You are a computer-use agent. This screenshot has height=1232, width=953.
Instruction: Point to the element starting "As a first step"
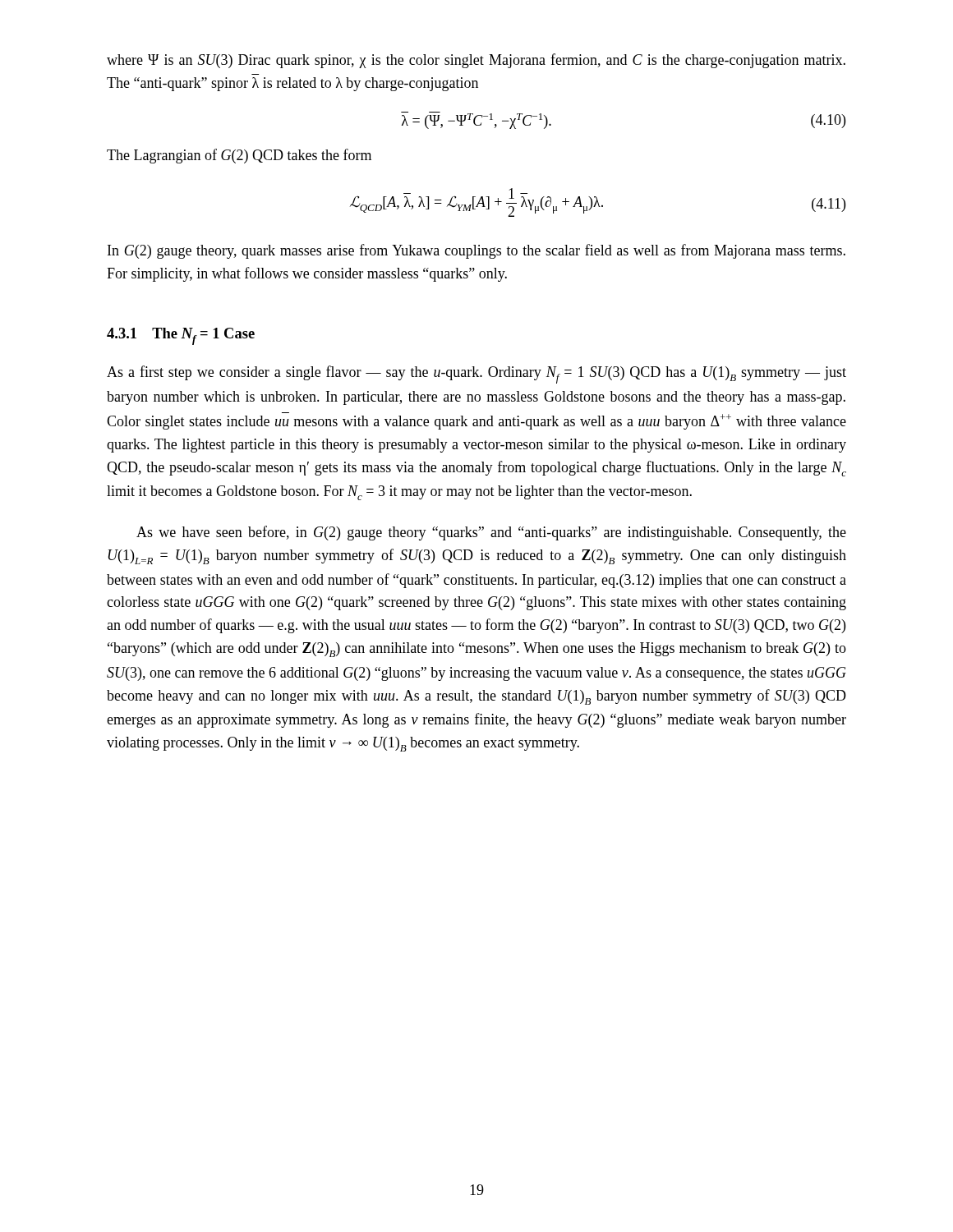(x=476, y=433)
